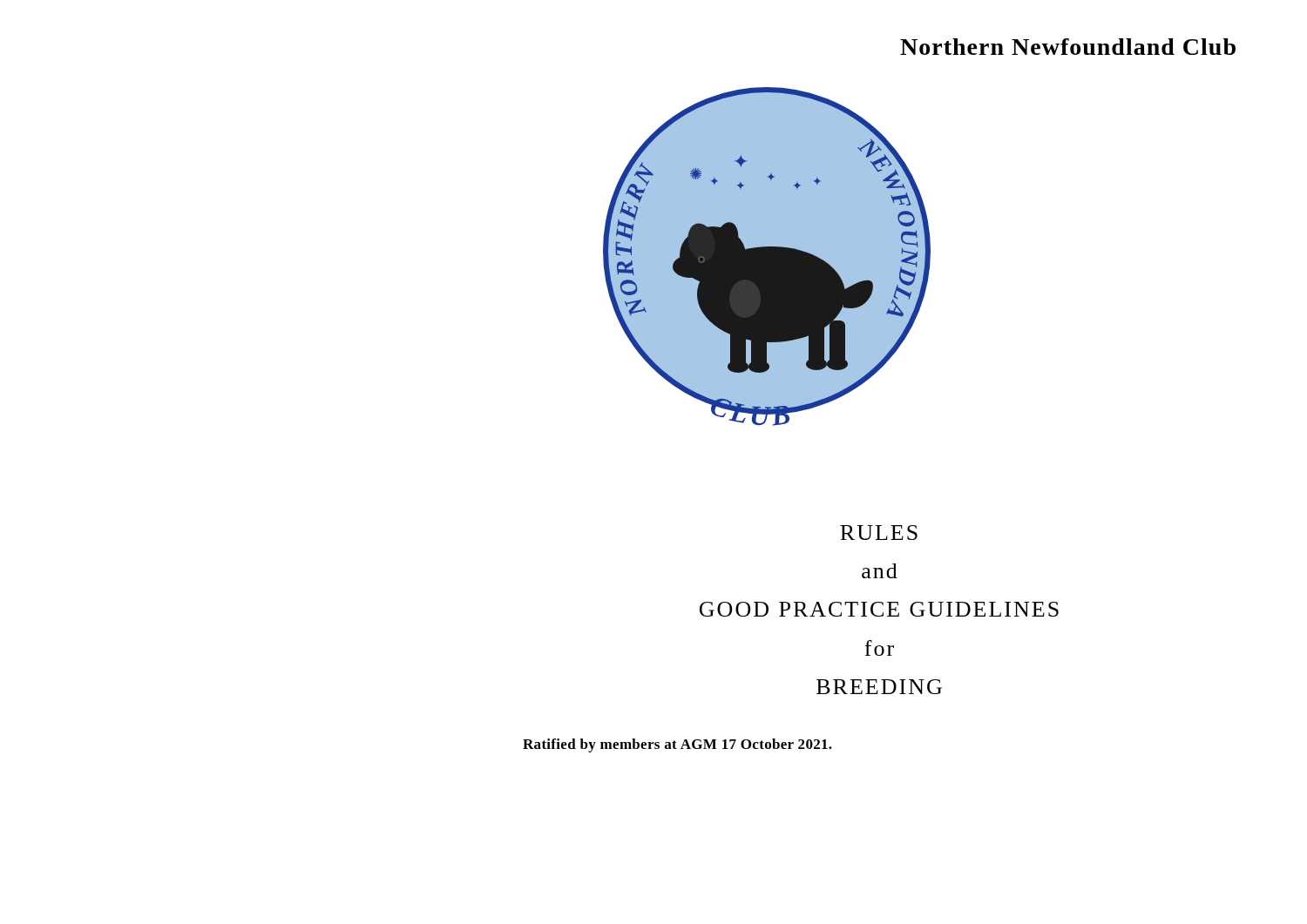The height and width of the screenshot is (924, 1307).
Task: Locate the logo
Action: [x=767, y=257]
